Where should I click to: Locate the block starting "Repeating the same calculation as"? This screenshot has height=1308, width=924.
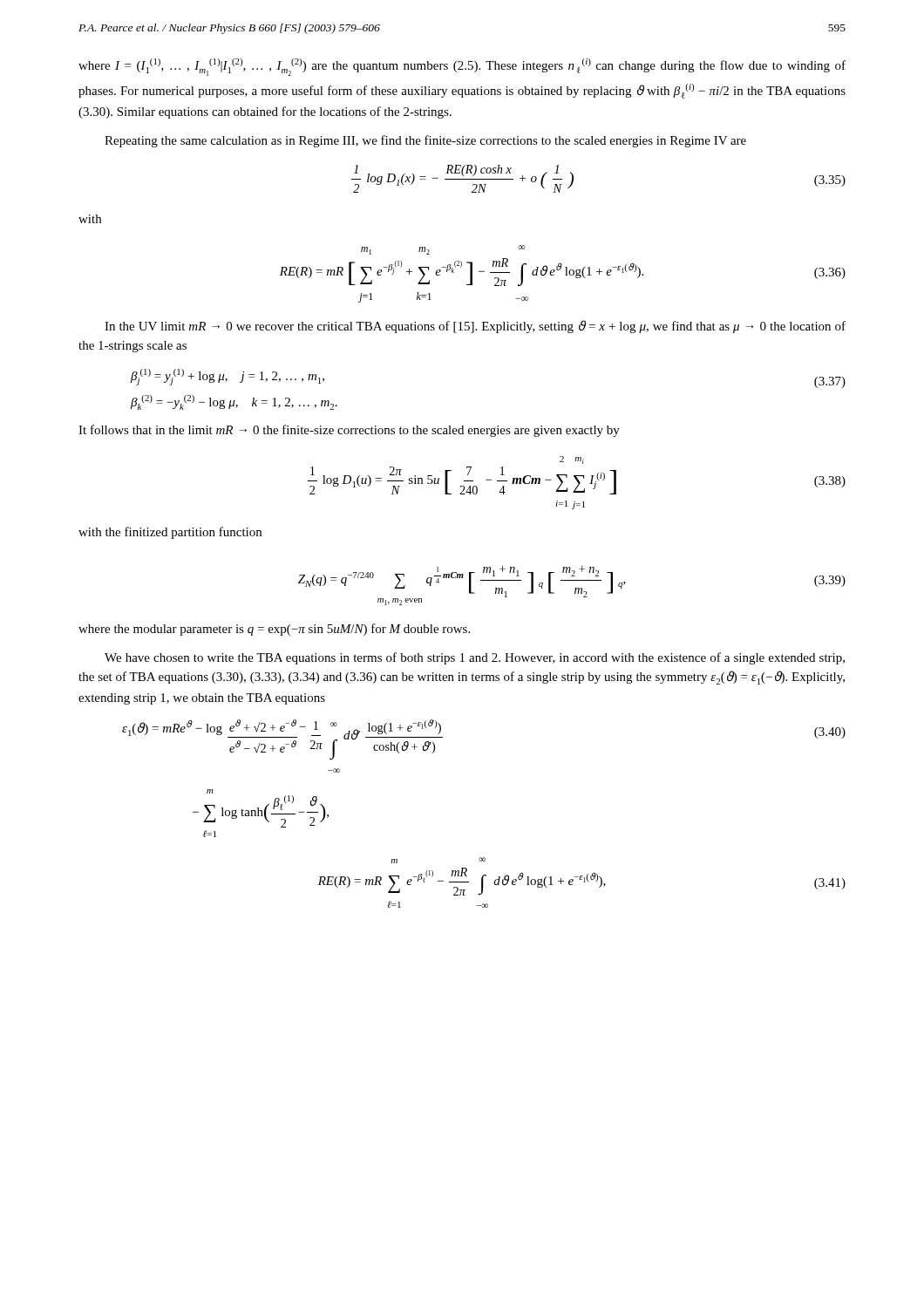(426, 140)
